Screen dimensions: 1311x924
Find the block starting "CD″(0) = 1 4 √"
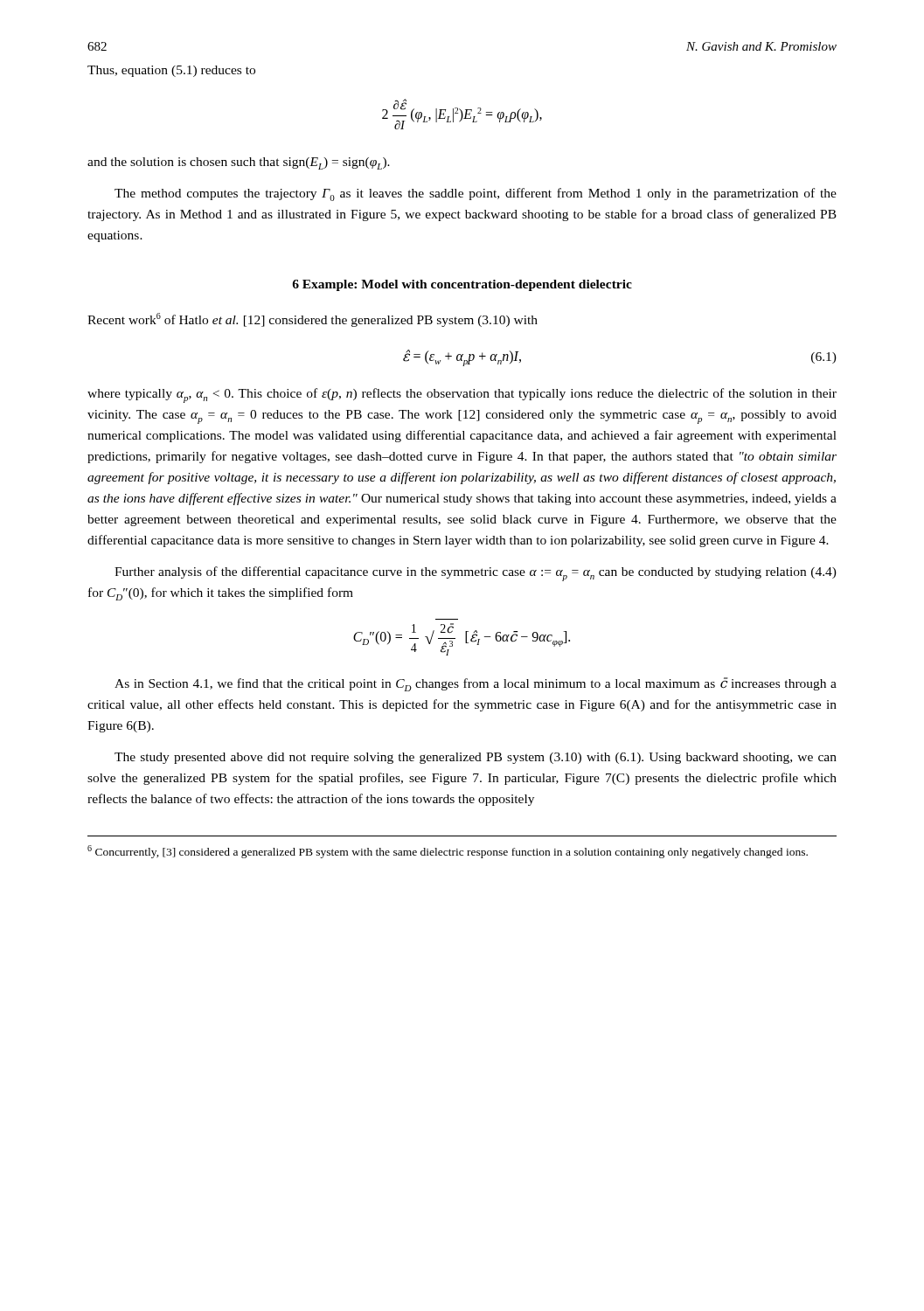[x=462, y=639]
